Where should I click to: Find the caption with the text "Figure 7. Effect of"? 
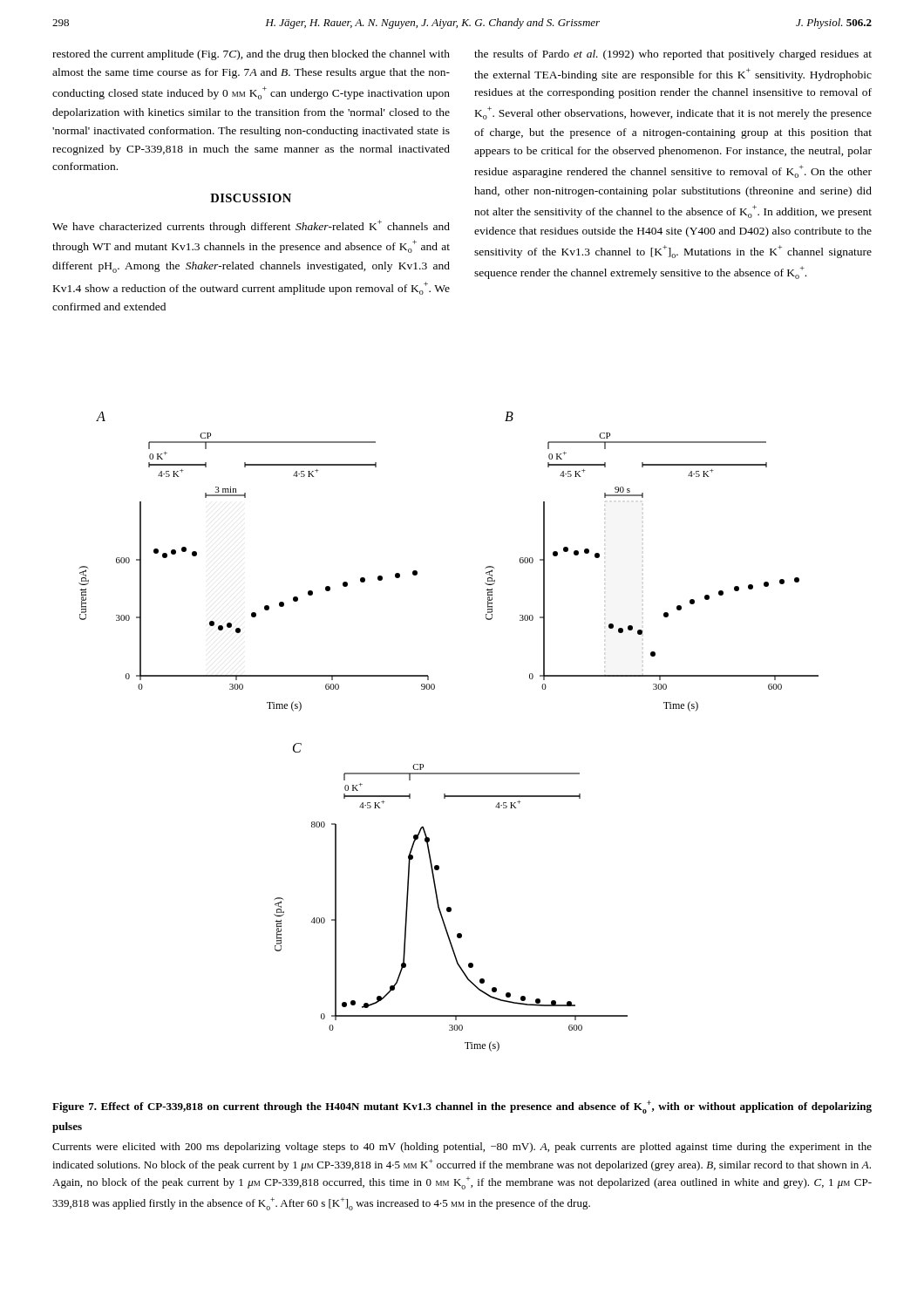pyautogui.click(x=462, y=1156)
